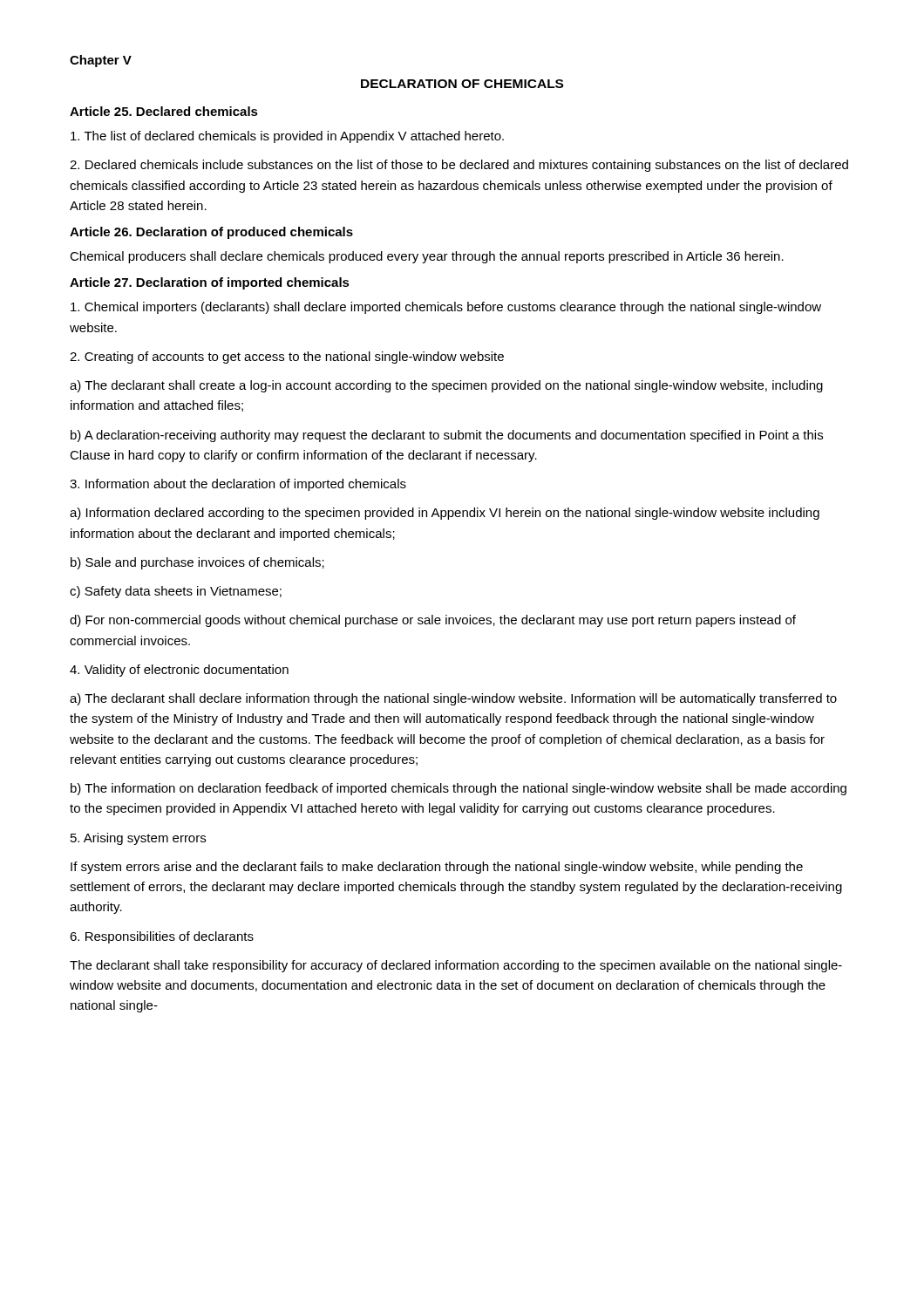Find the text starting "Article 26. Declaration of produced"

coord(211,232)
